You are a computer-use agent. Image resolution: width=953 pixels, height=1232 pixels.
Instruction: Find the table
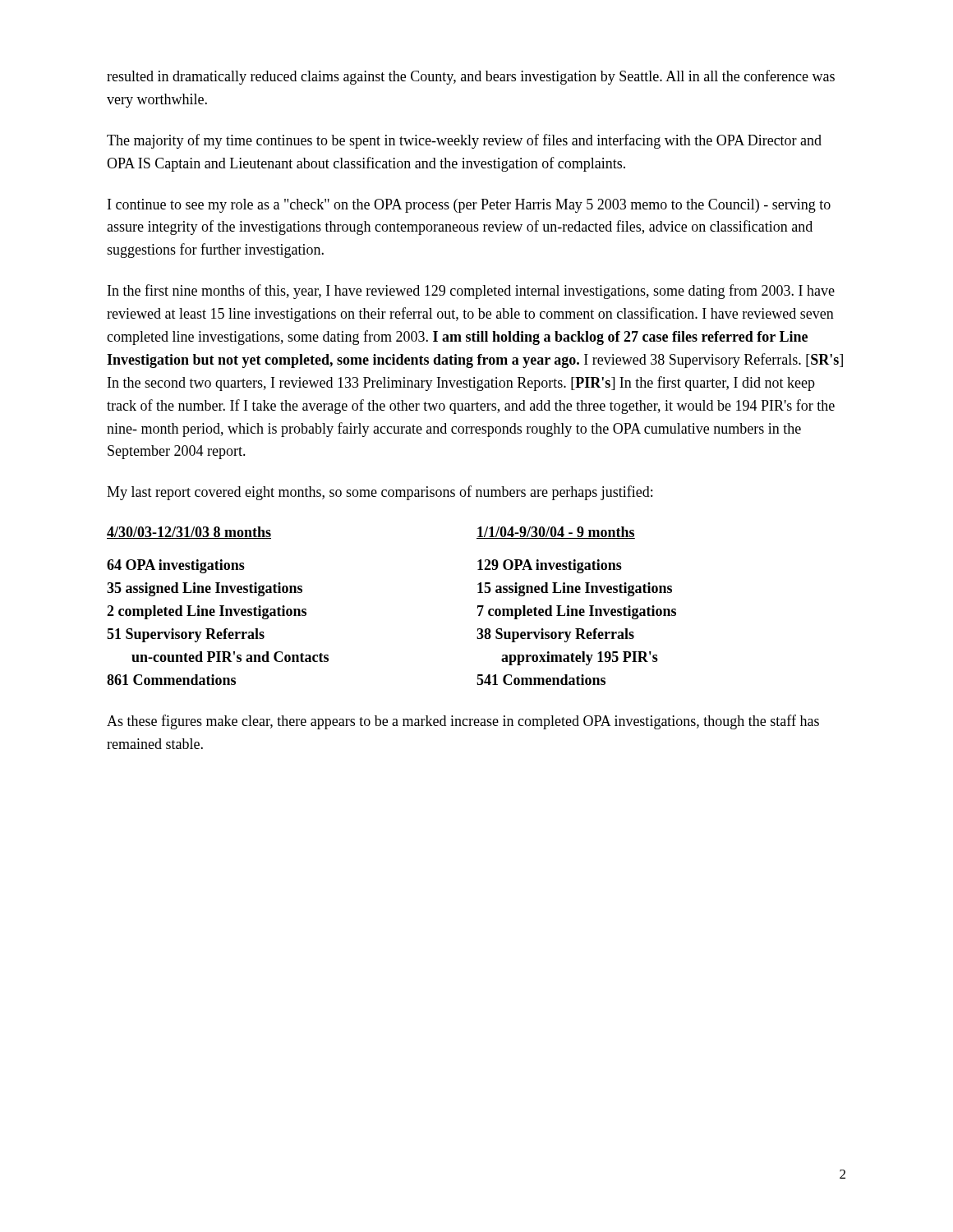pyautogui.click(x=476, y=607)
